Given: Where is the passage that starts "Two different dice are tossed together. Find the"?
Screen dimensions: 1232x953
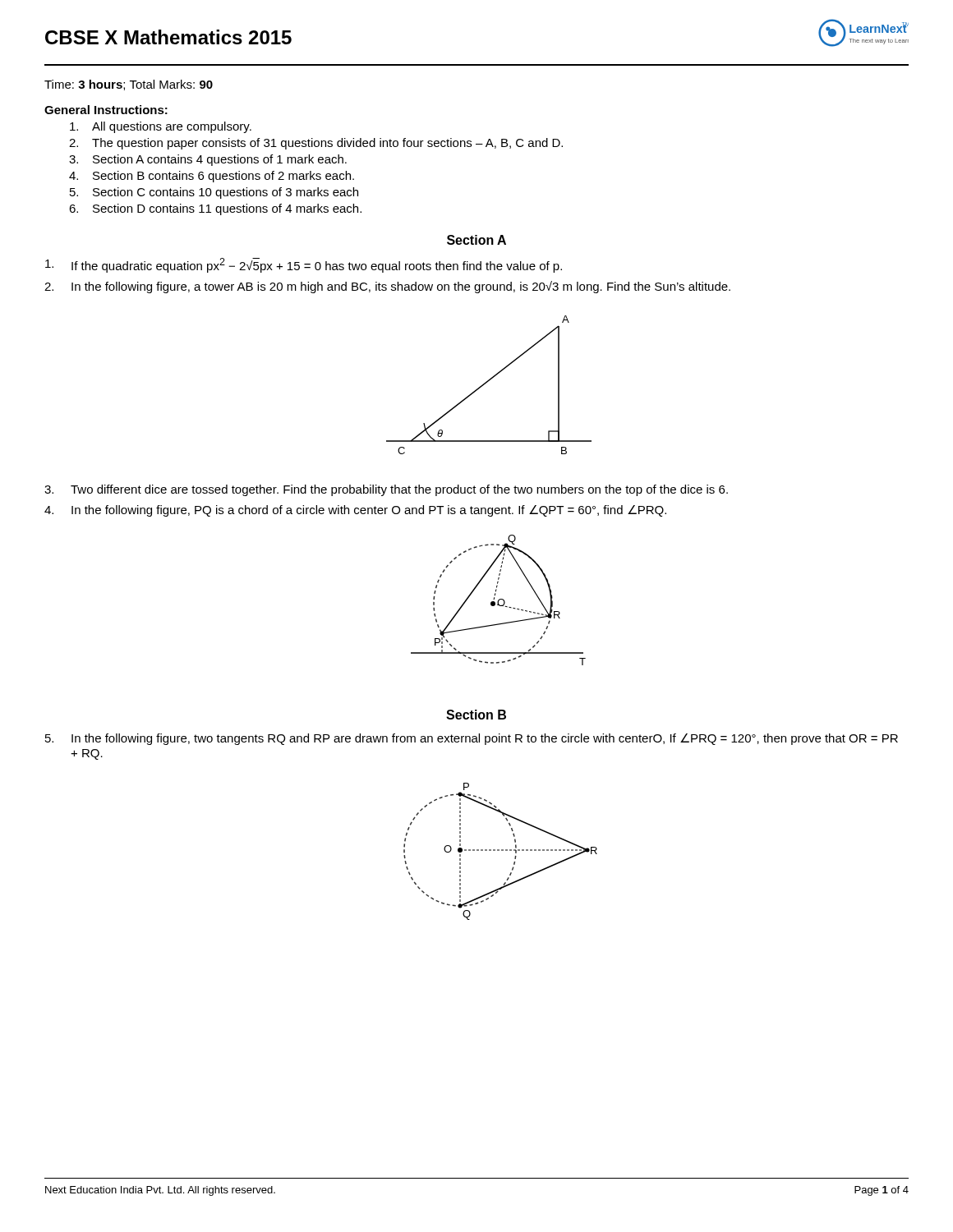Looking at the screenshot, I should coord(476,489).
